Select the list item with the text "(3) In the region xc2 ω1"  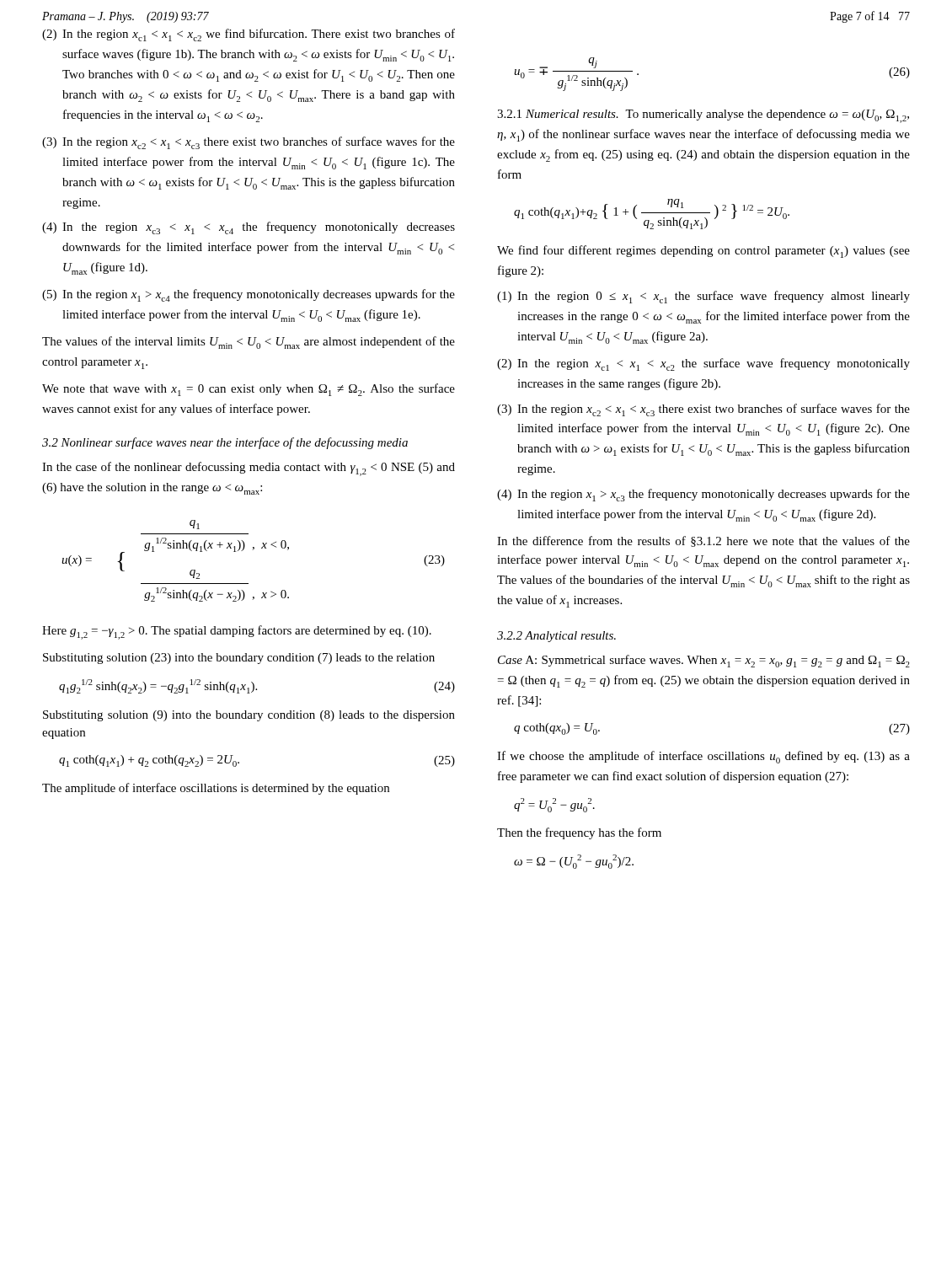pos(703,439)
